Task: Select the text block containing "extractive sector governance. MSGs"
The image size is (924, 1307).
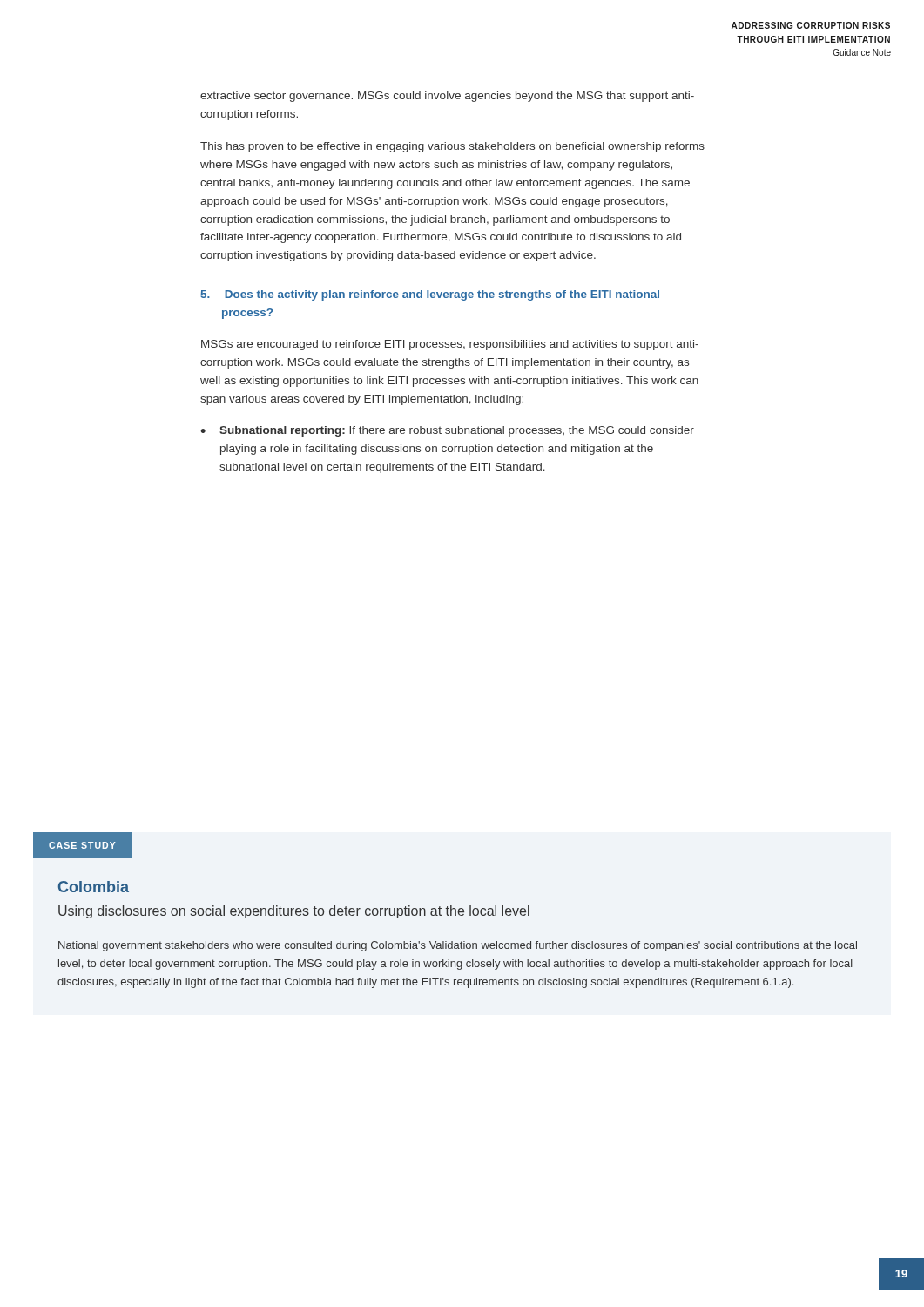Action: point(447,104)
